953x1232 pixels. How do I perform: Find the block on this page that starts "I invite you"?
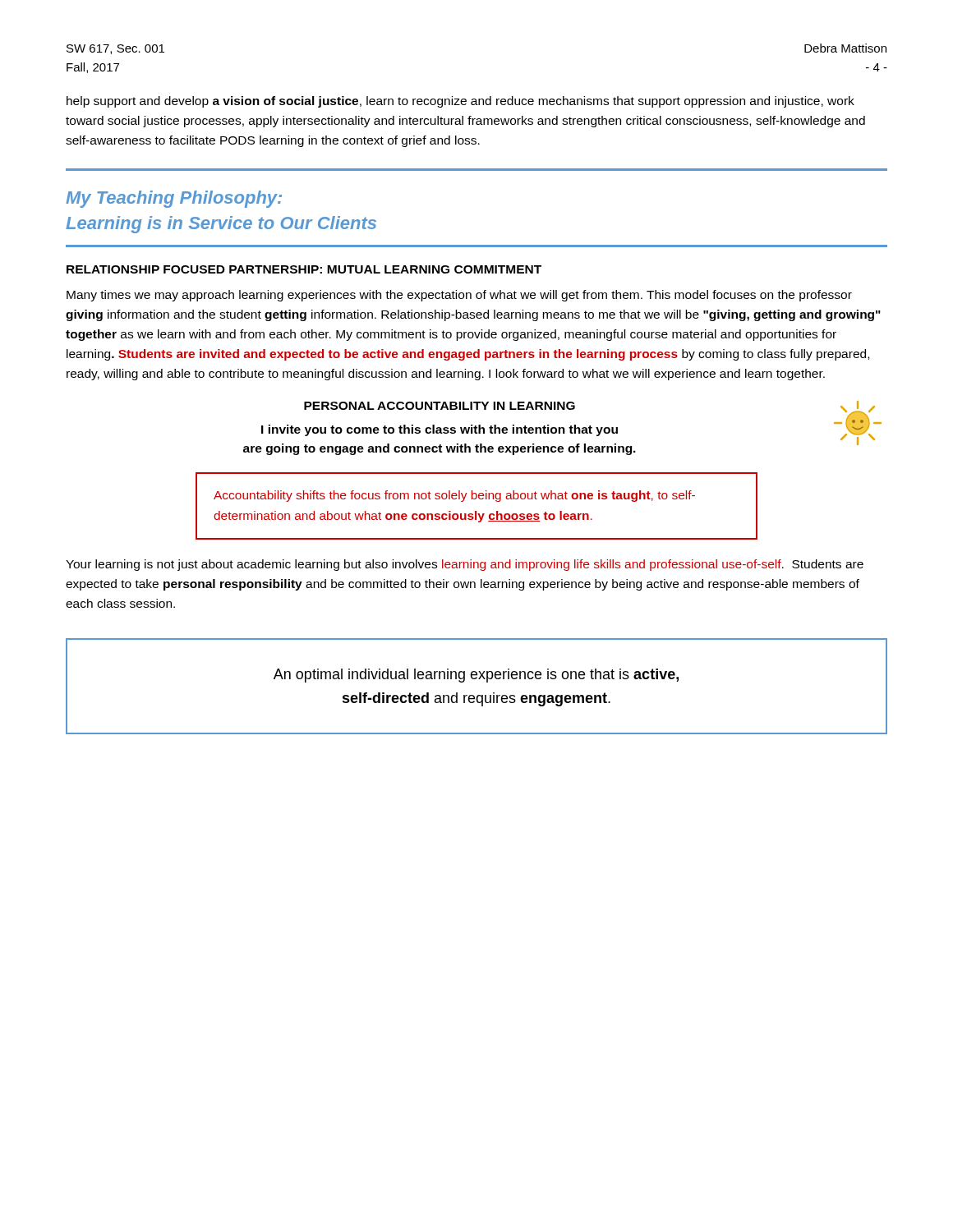point(440,438)
